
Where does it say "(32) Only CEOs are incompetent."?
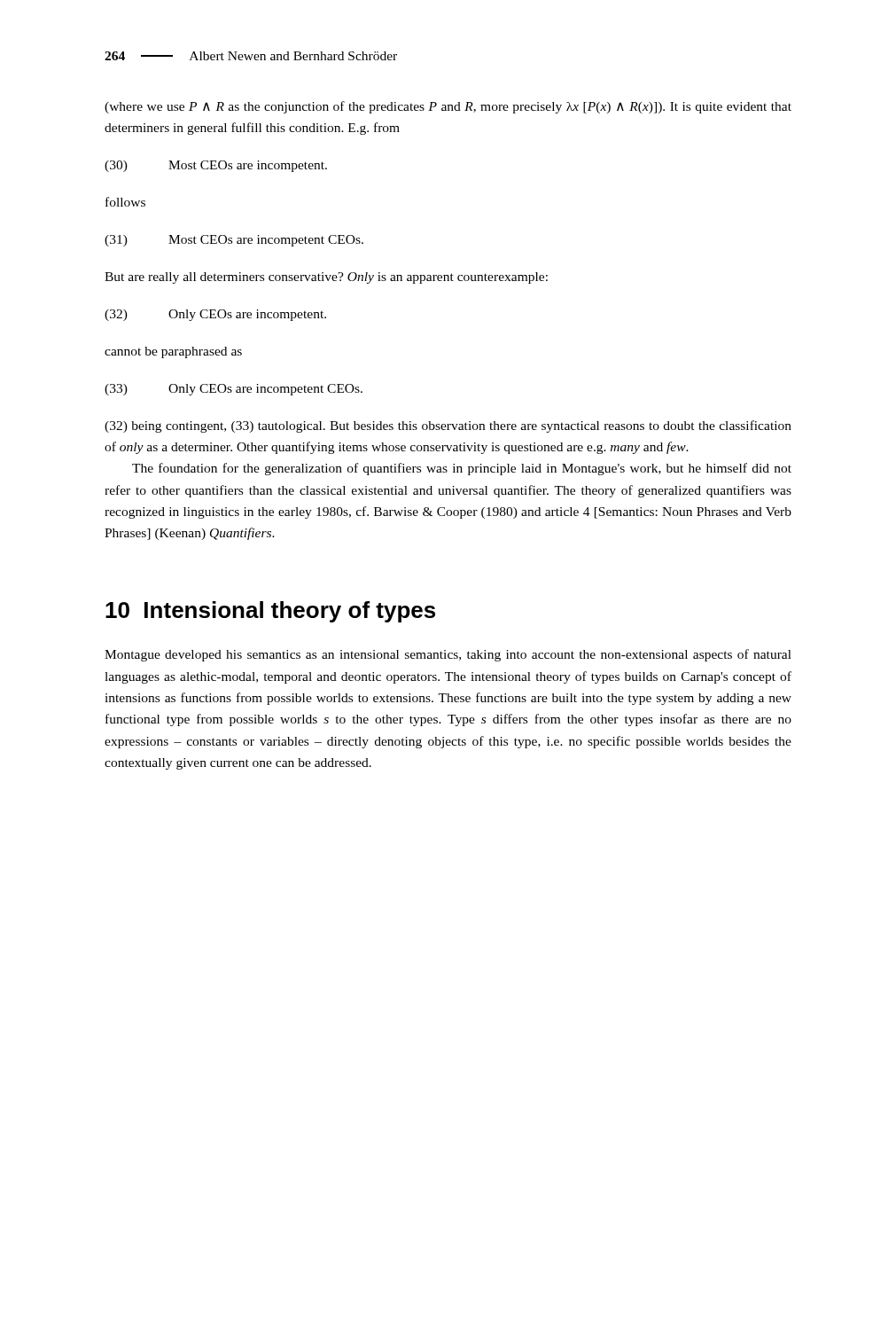(x=215, y=315)
